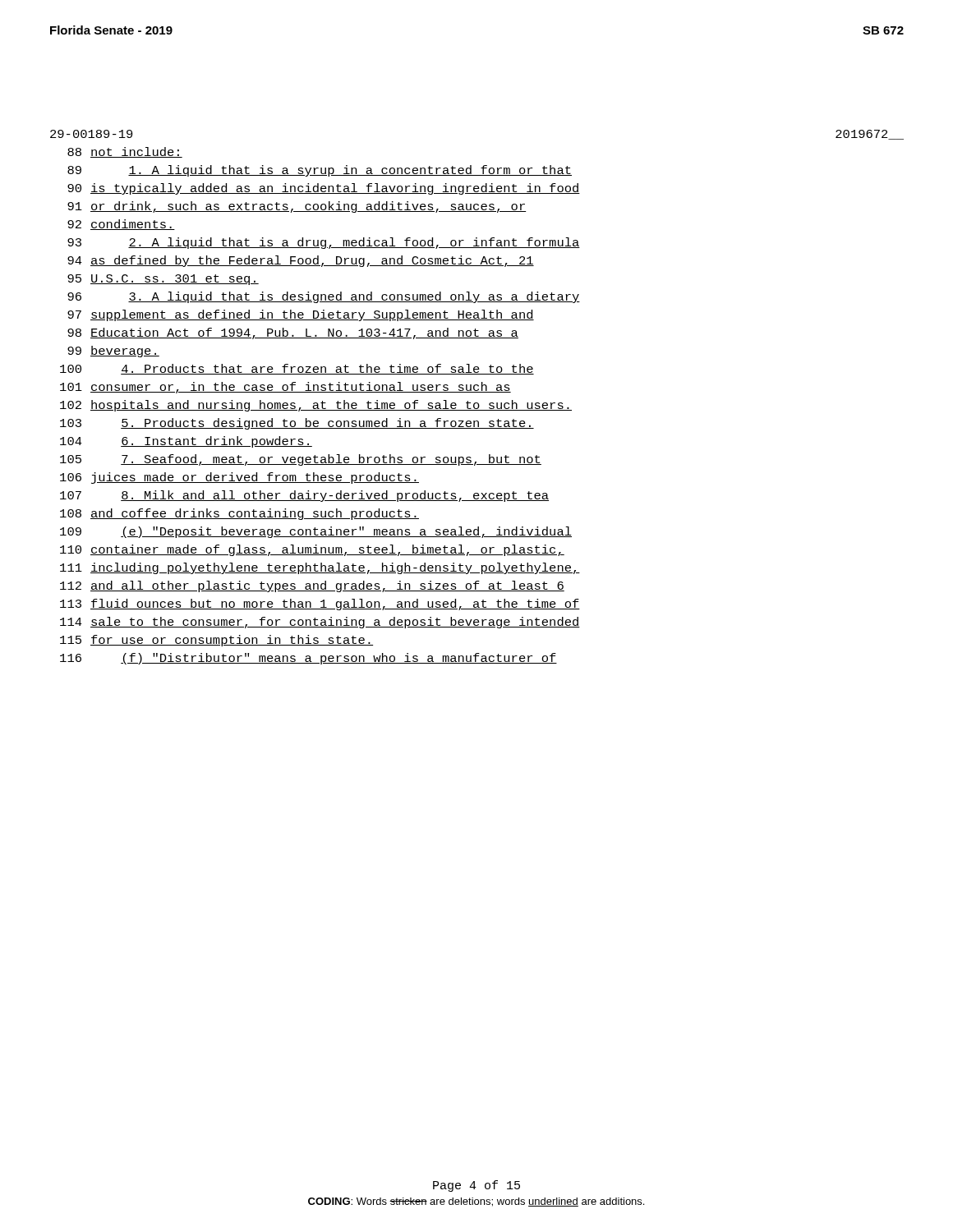Image resolution: width=953 pixels, height=1232 pixels.
Task: Where is the passage that starts "106 juices made or derived"?
Action: 234,478
